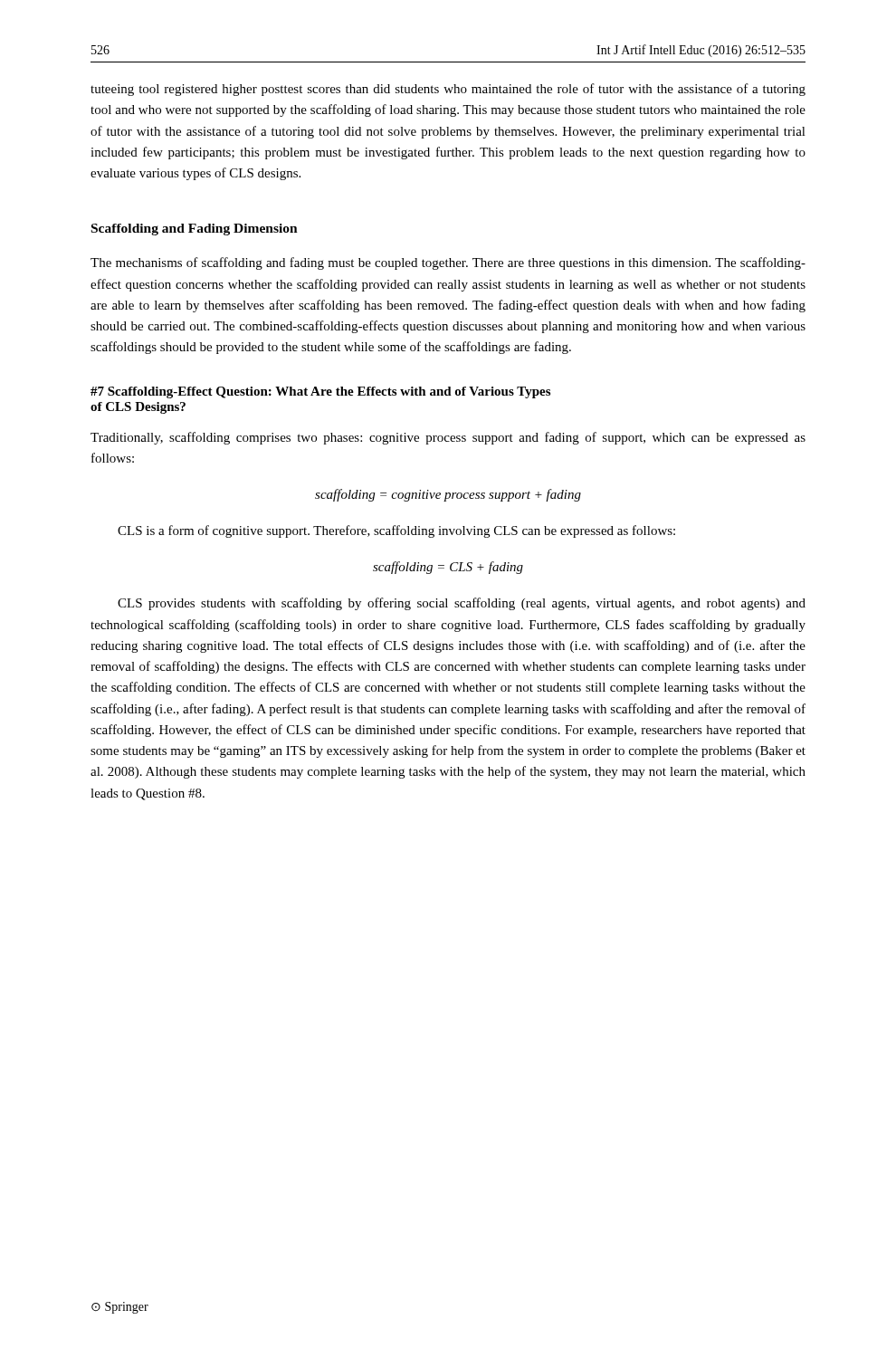Select the region starting "scaffolding = cognitive process"
896x1358 pixels.
point(448,494)
